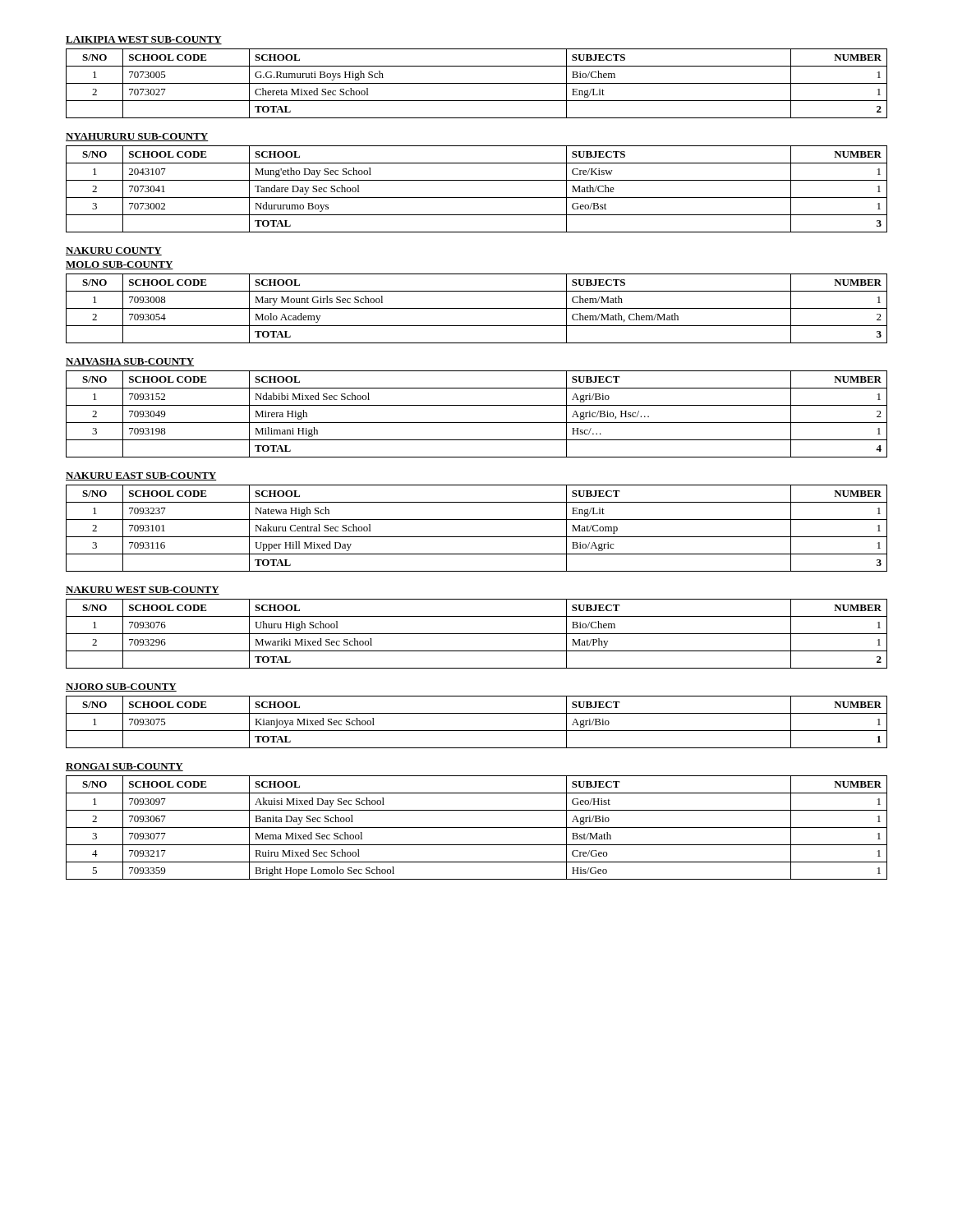This screenshot has width=953, height=1232.
Task: Select the table that reads "Mung'etho Day Sec School"
Action: [x=476, y=189]
